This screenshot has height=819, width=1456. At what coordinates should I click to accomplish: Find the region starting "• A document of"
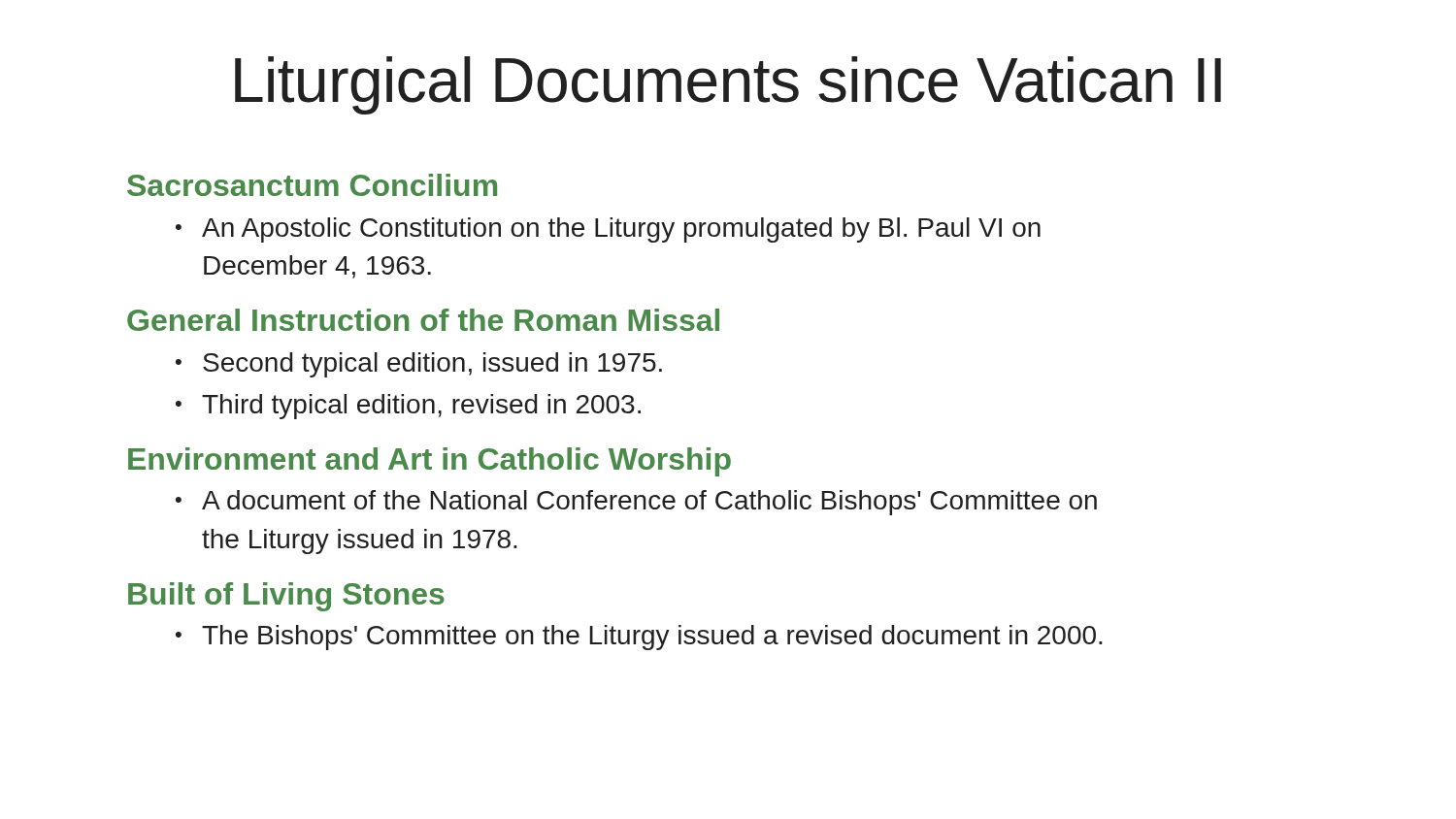752,520
